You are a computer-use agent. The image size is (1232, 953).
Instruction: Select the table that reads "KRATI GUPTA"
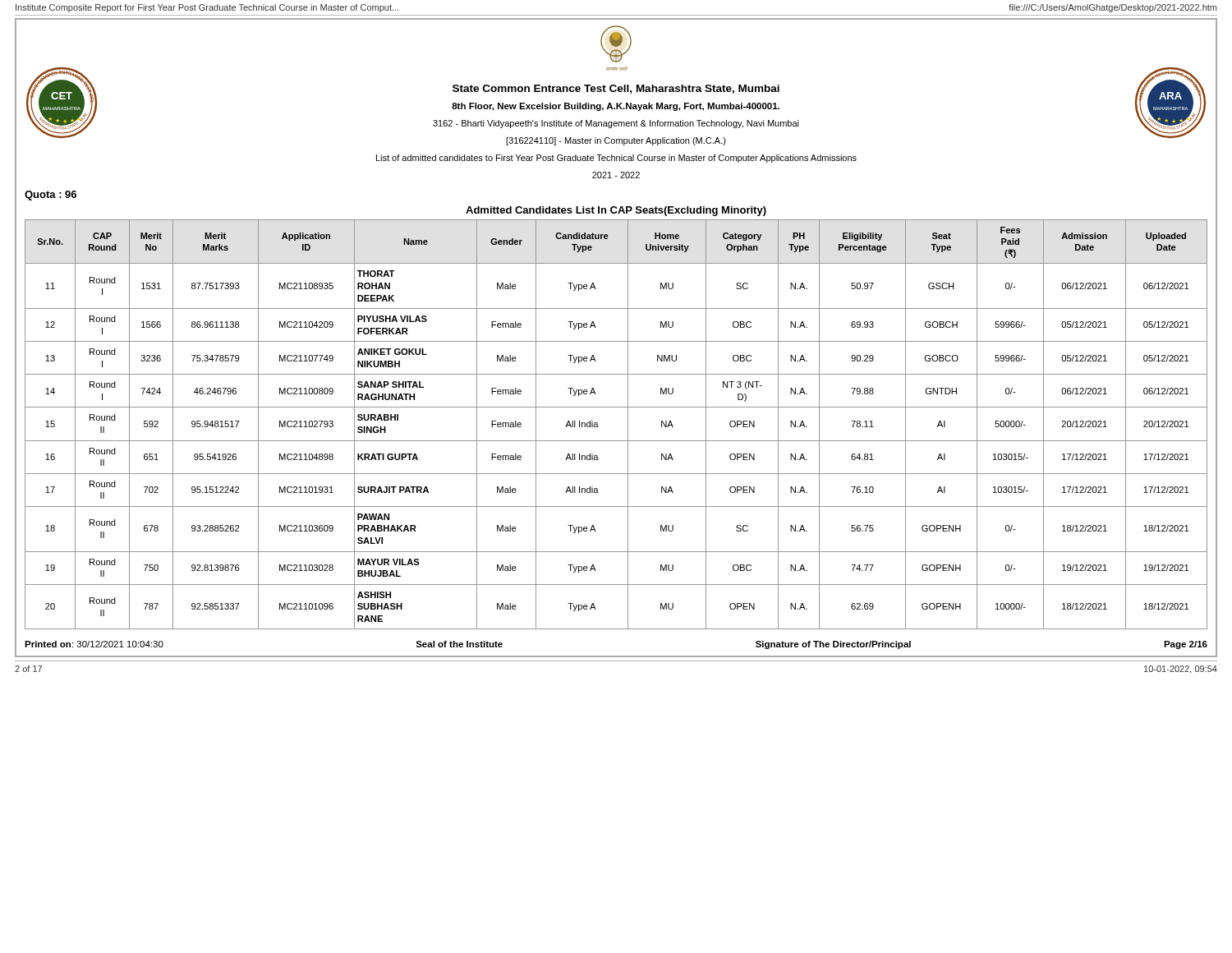point(616,424)
